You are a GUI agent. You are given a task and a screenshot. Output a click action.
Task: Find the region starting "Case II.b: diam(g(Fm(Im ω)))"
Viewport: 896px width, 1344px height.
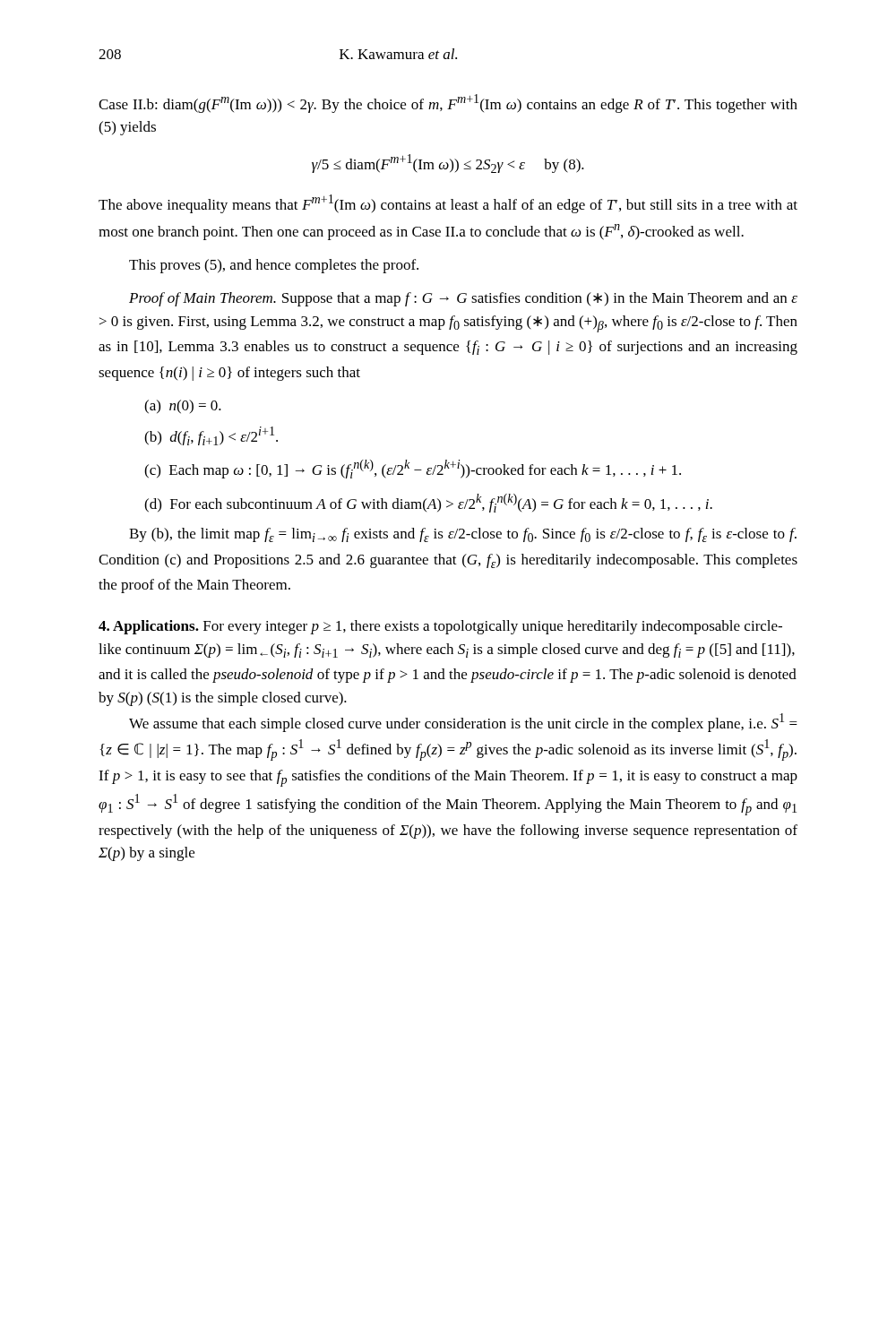448,114
